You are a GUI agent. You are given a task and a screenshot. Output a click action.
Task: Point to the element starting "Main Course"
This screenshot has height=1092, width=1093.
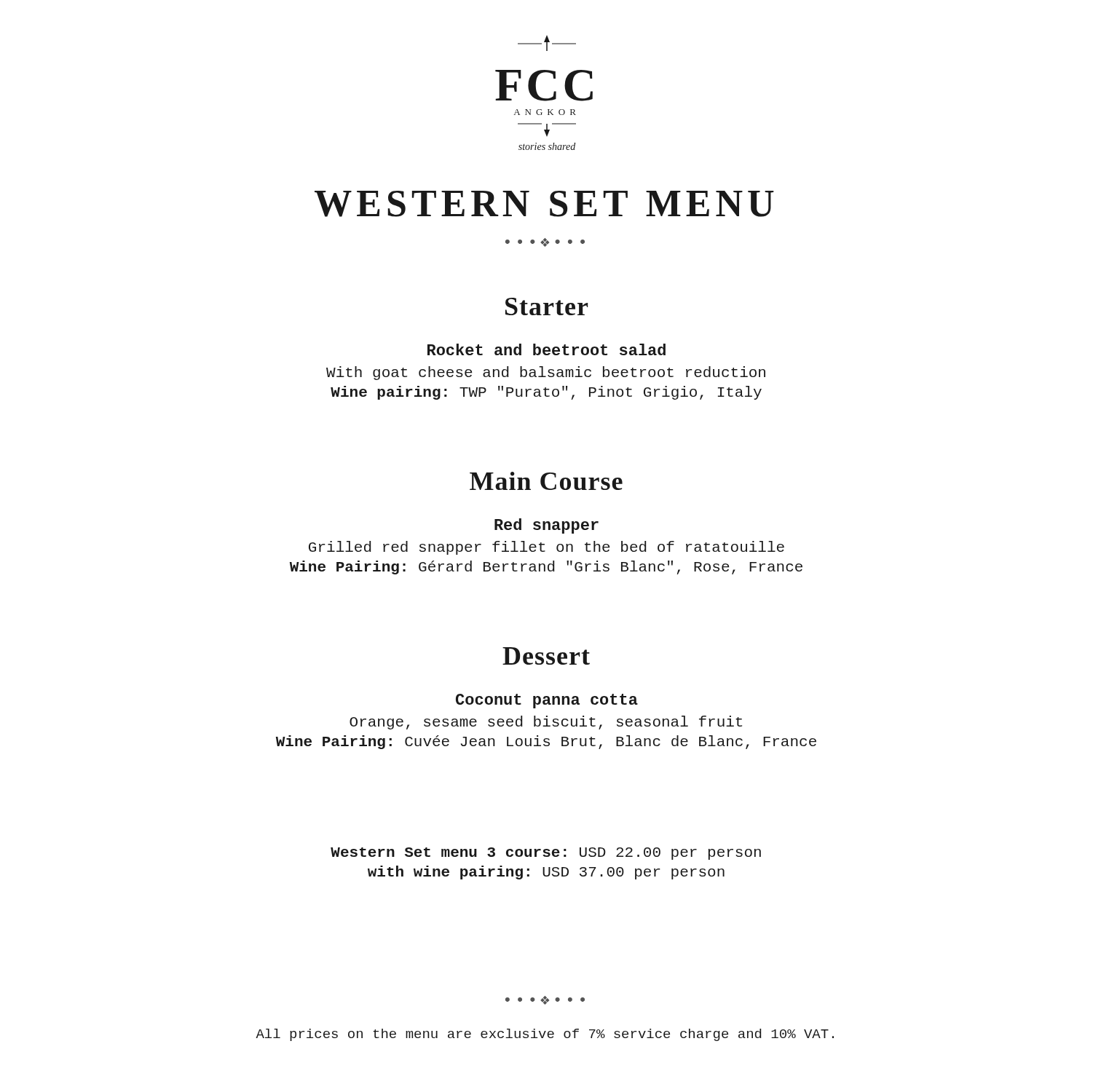[x=546, y=481]
